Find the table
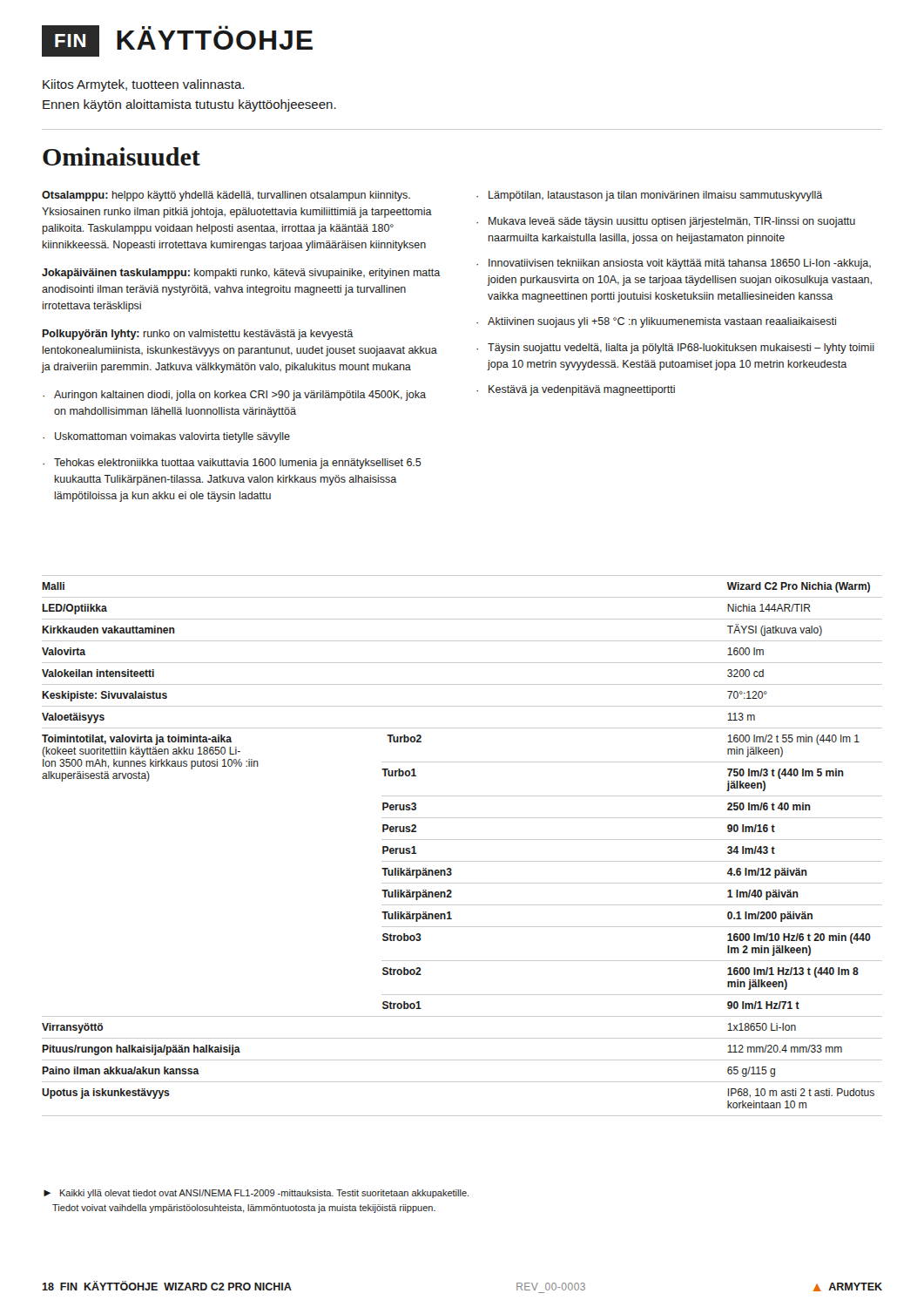Image resolution: width=924 pixels, height=1307 pixels. coord(462,846)
